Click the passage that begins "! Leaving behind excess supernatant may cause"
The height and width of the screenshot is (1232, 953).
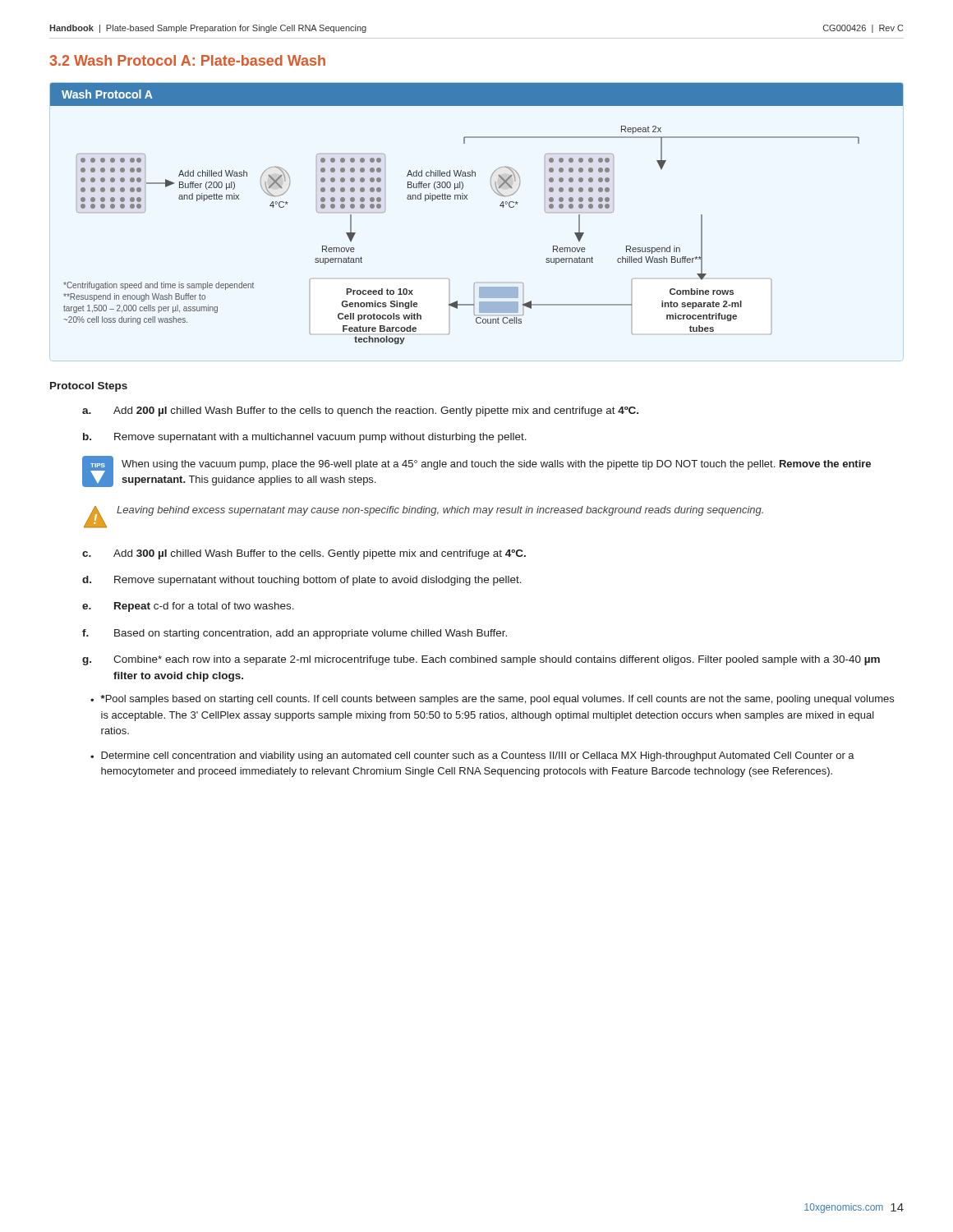(423, 519)
